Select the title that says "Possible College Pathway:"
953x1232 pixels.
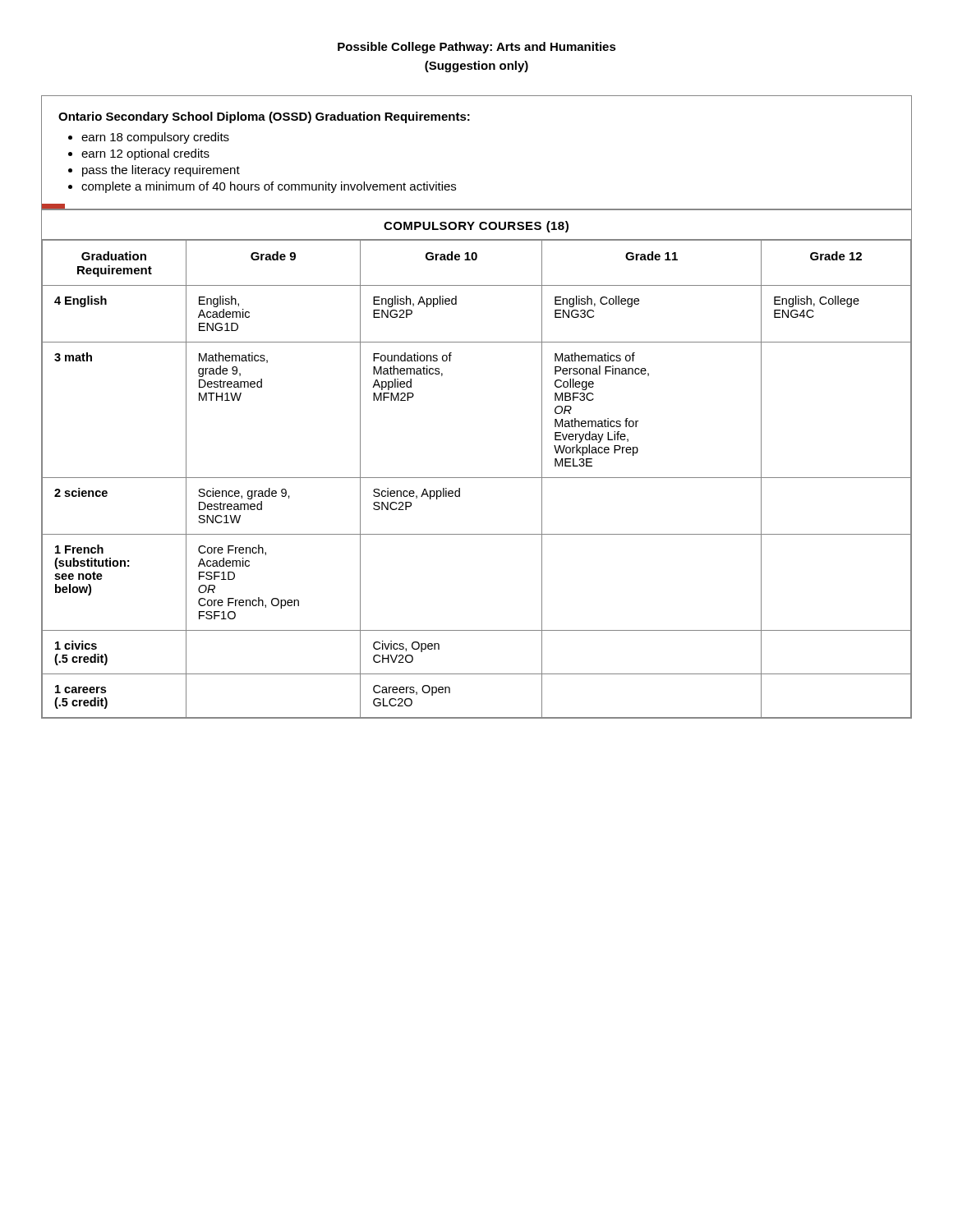click(x=476, y=46)
